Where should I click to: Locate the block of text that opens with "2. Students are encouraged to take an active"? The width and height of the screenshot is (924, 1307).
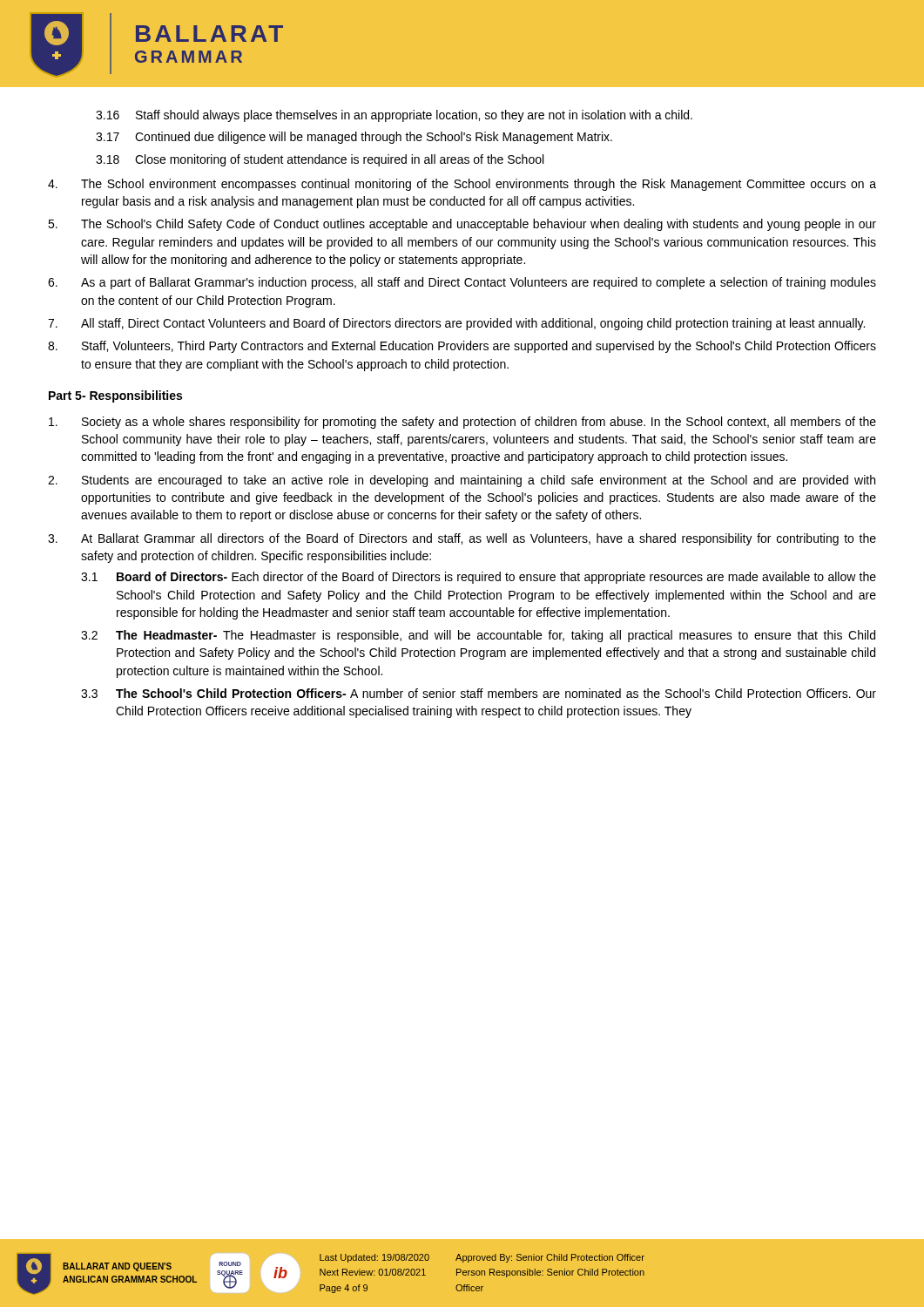tap(462, 498)
